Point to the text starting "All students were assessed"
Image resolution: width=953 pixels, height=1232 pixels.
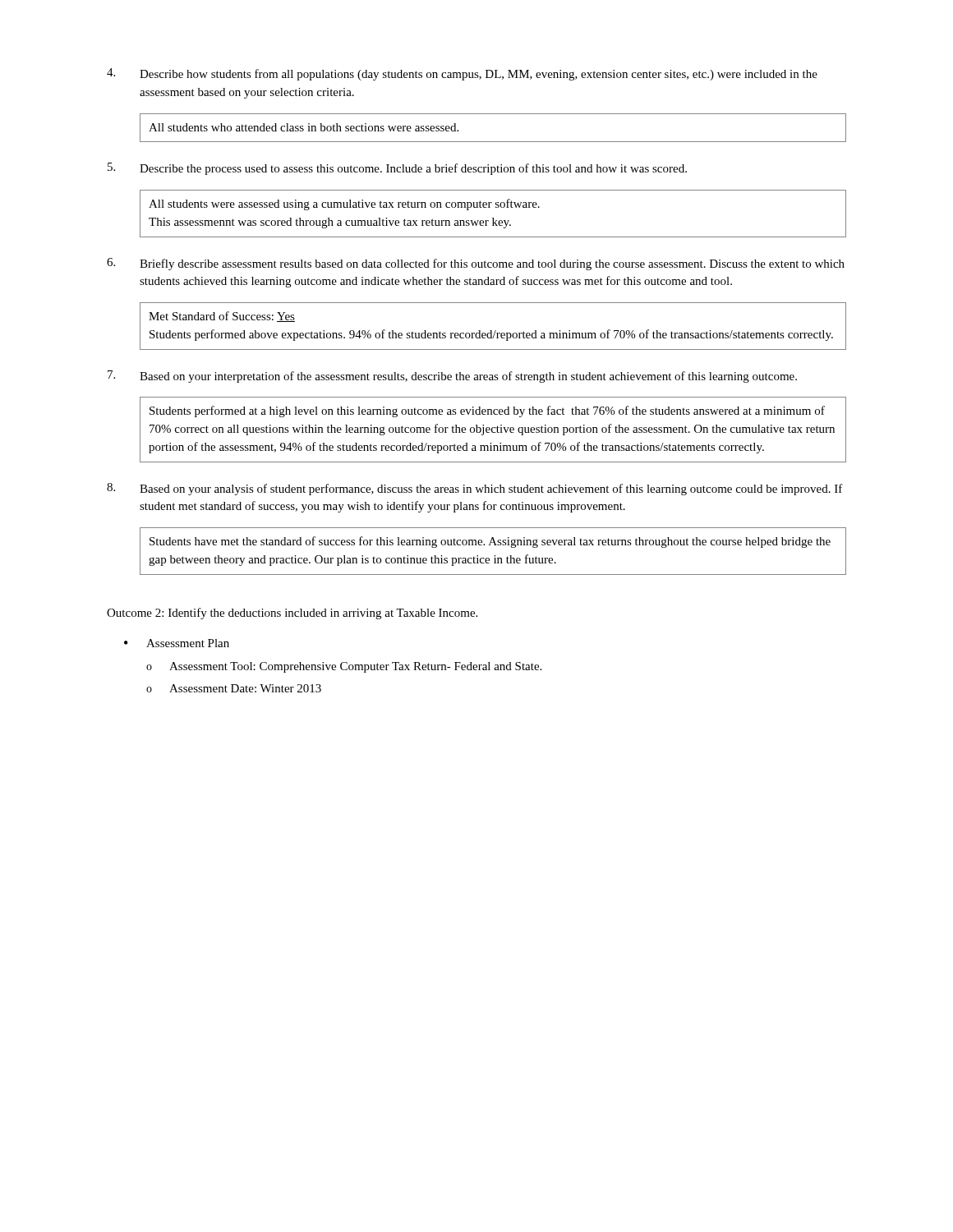click(x=344, y=213)
